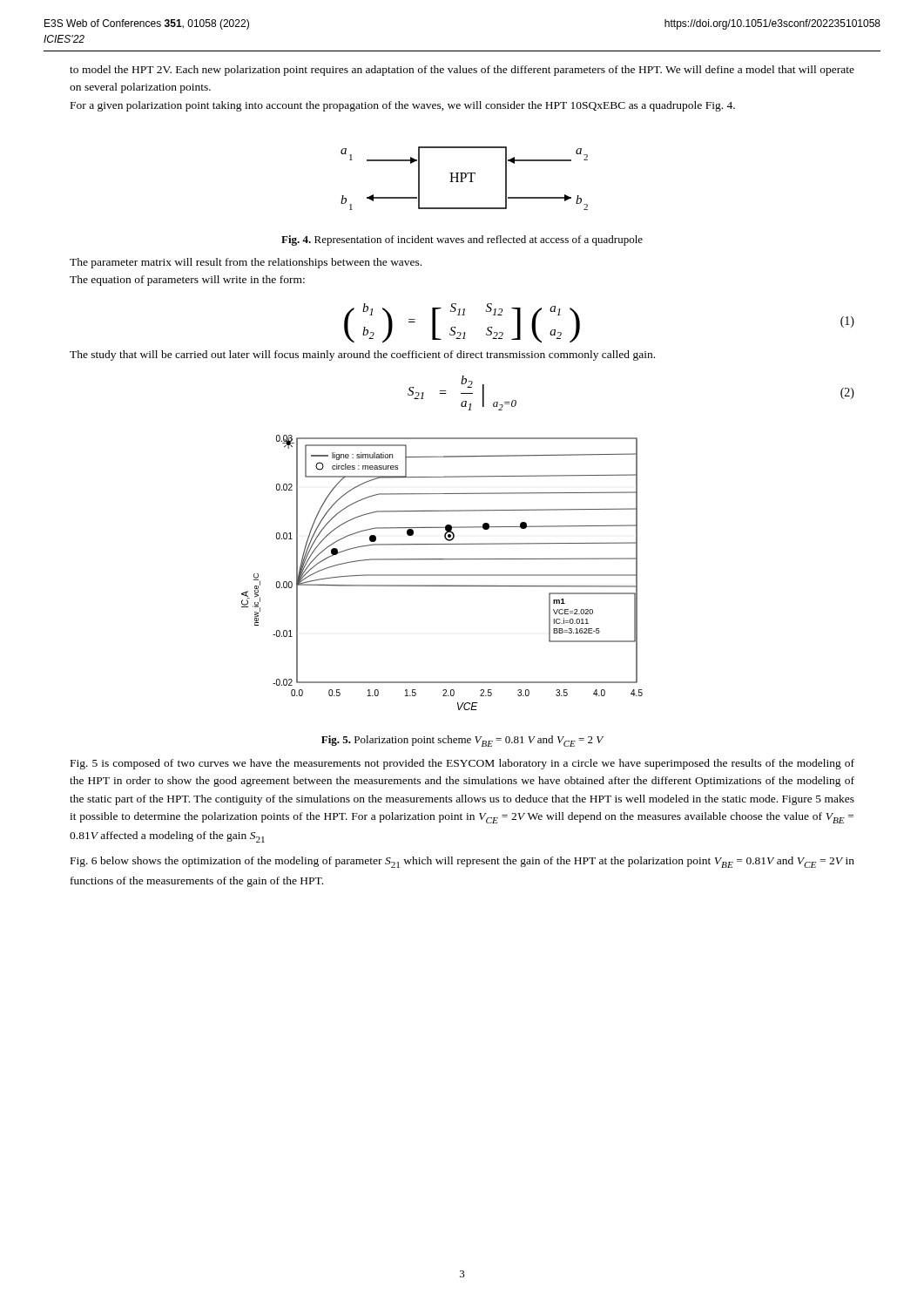Find the schematic
Viewport: 924px width, 1307px height.
tap(462, 178)
